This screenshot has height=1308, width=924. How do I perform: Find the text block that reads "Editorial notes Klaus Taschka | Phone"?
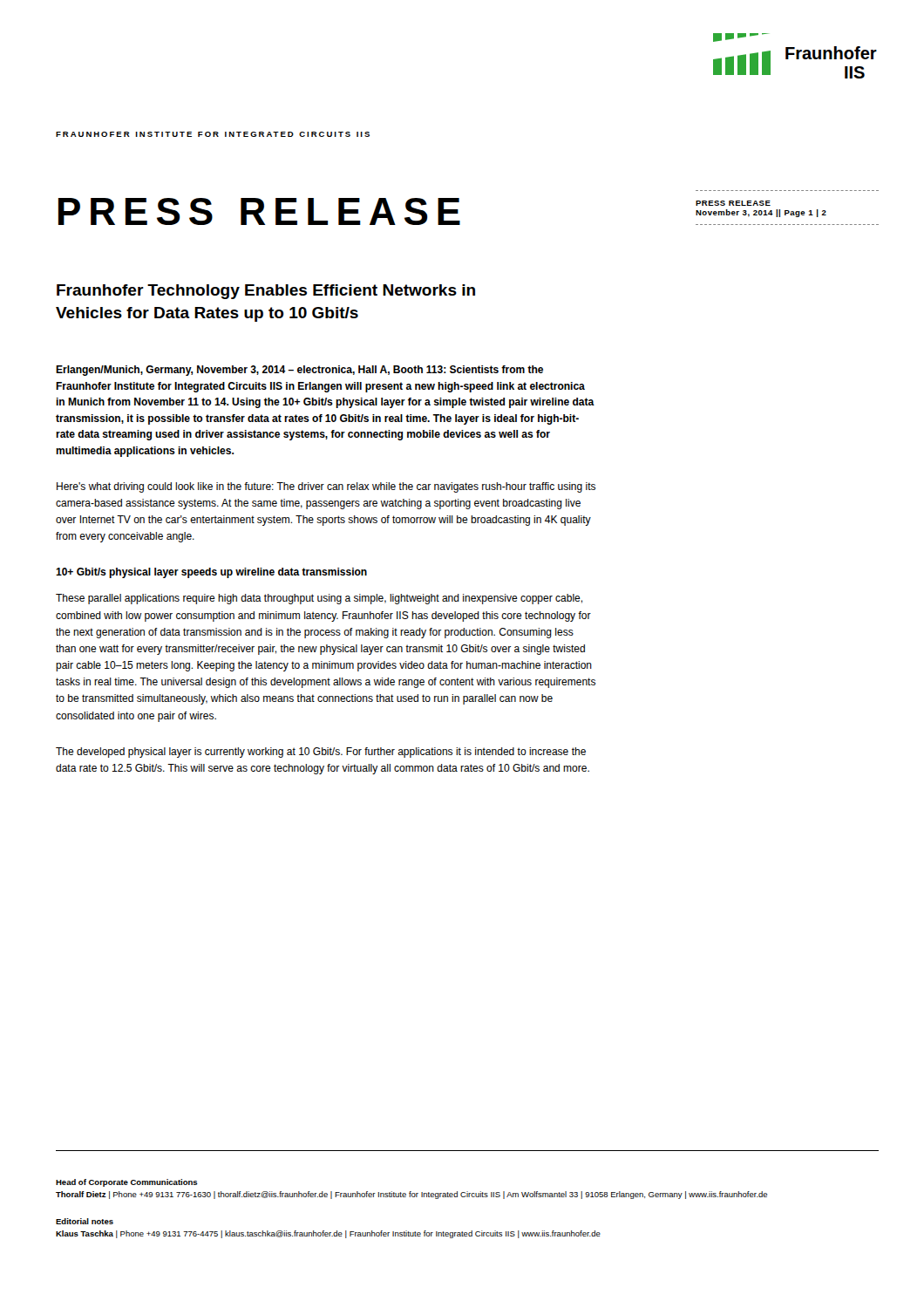467,1228
